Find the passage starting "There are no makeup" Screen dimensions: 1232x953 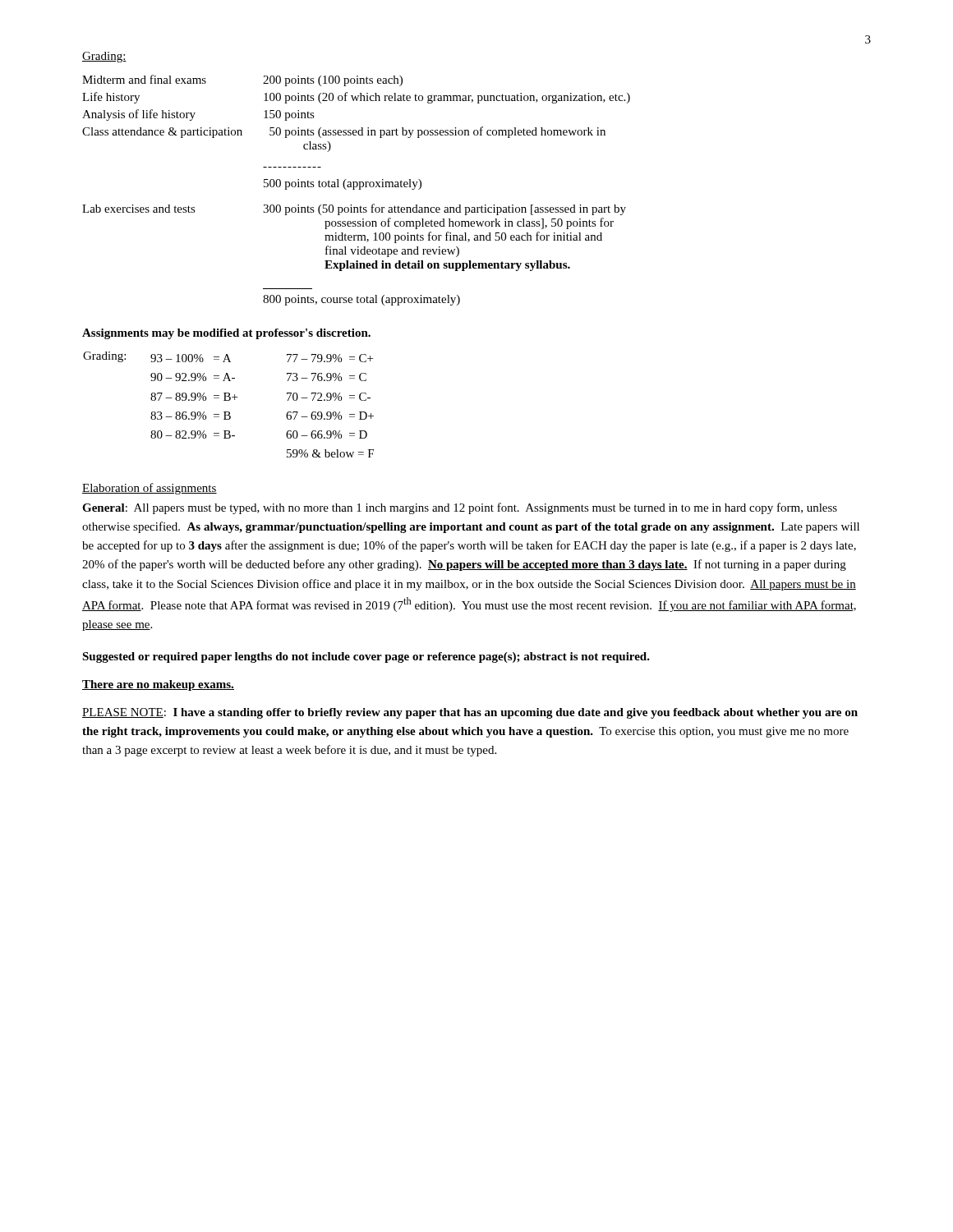pos(158,684)
